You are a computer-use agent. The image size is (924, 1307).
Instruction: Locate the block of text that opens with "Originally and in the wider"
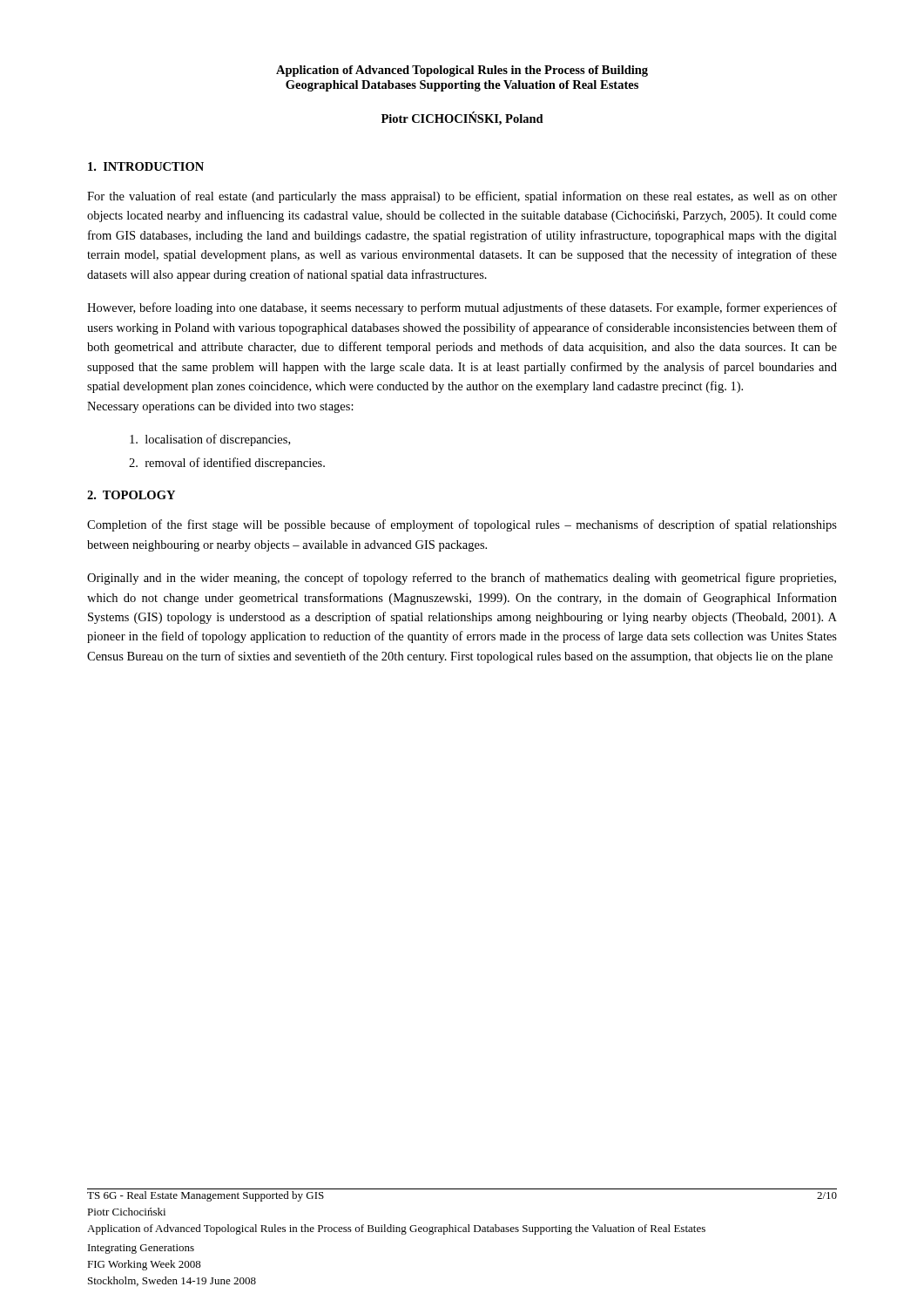[462, 617]
